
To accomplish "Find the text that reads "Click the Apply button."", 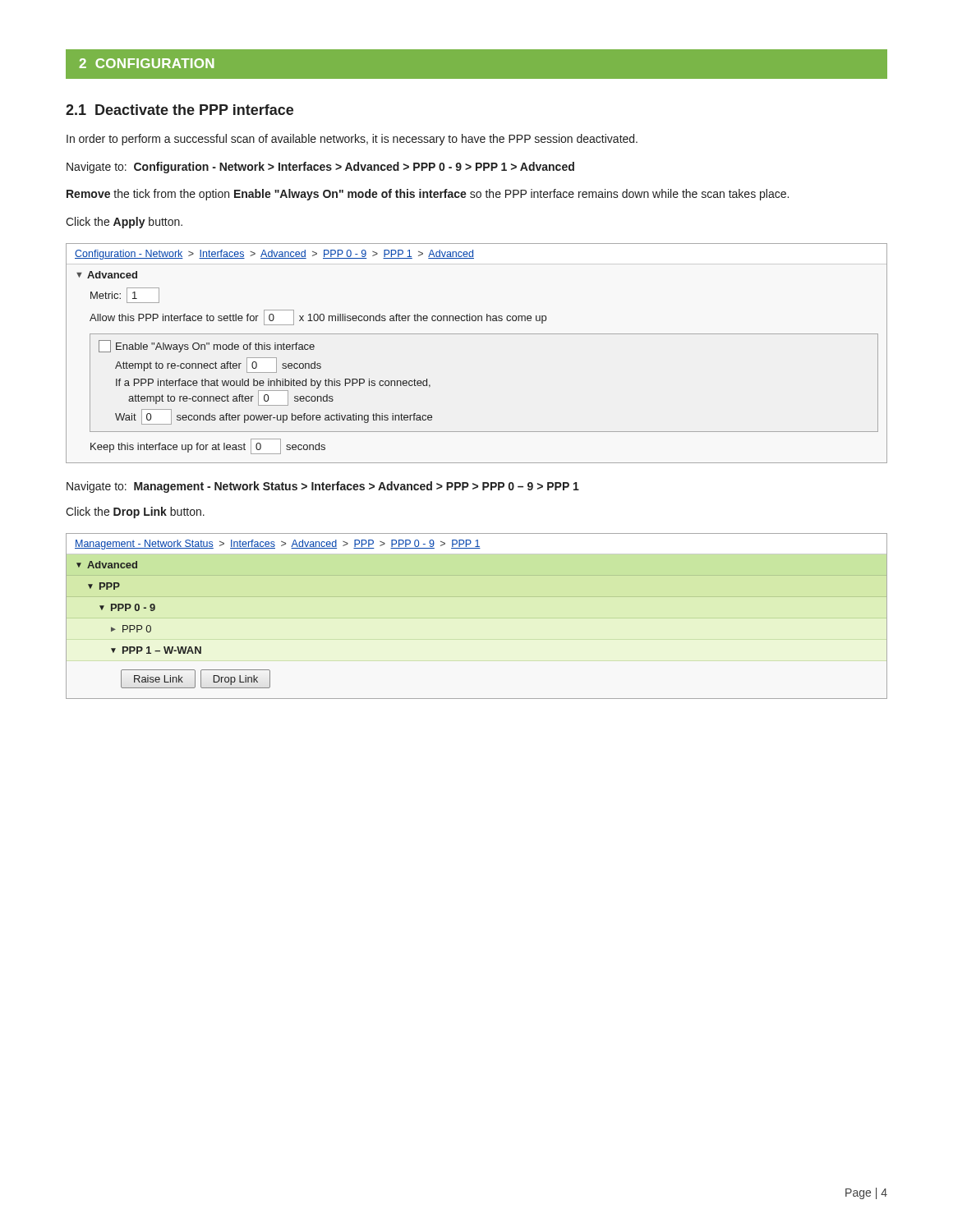I will [x=125, y=222].
